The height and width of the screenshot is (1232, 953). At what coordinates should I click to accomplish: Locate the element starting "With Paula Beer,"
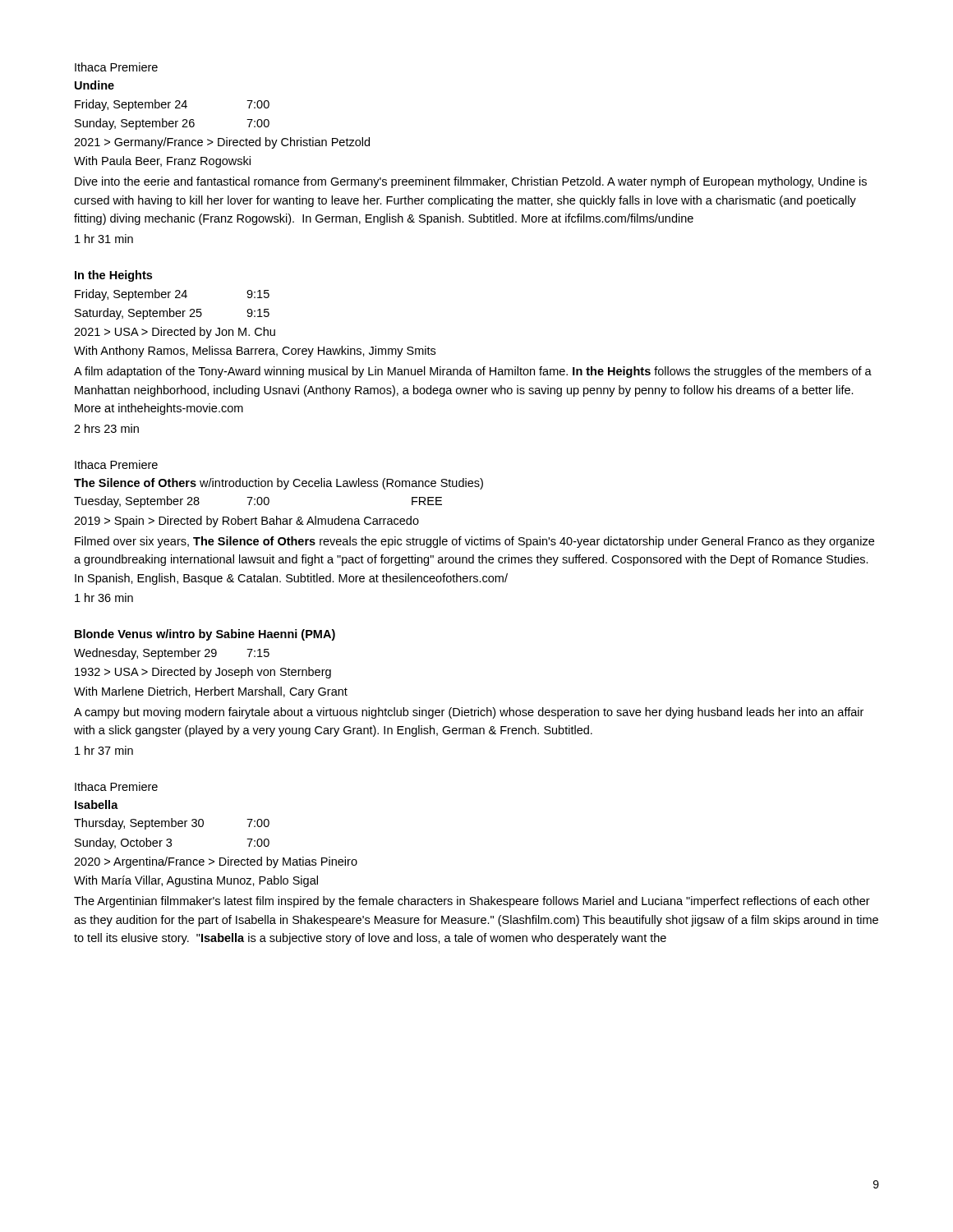click(x=163, y=161)
